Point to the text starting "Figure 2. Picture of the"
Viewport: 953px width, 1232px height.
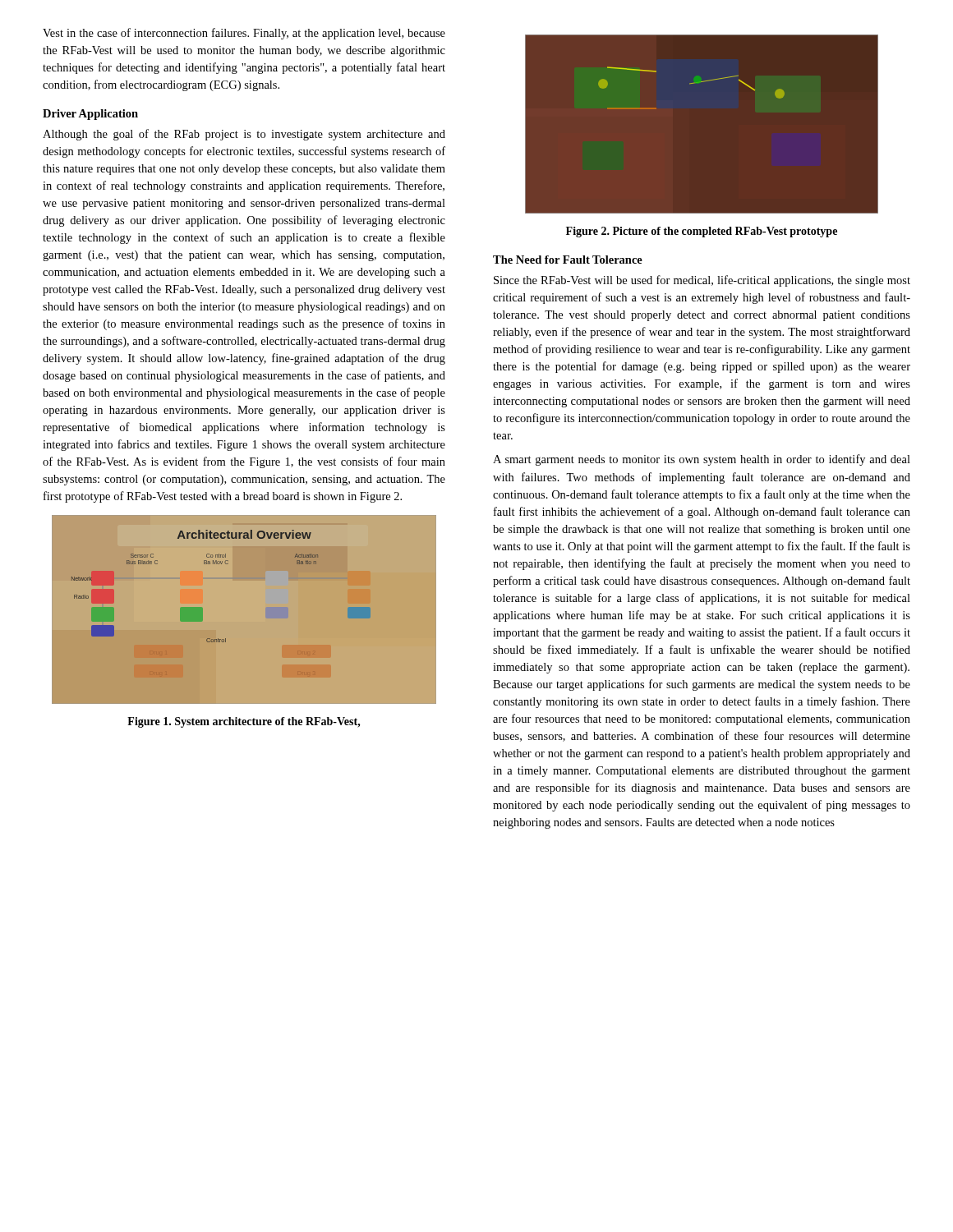tap(702, 231)
